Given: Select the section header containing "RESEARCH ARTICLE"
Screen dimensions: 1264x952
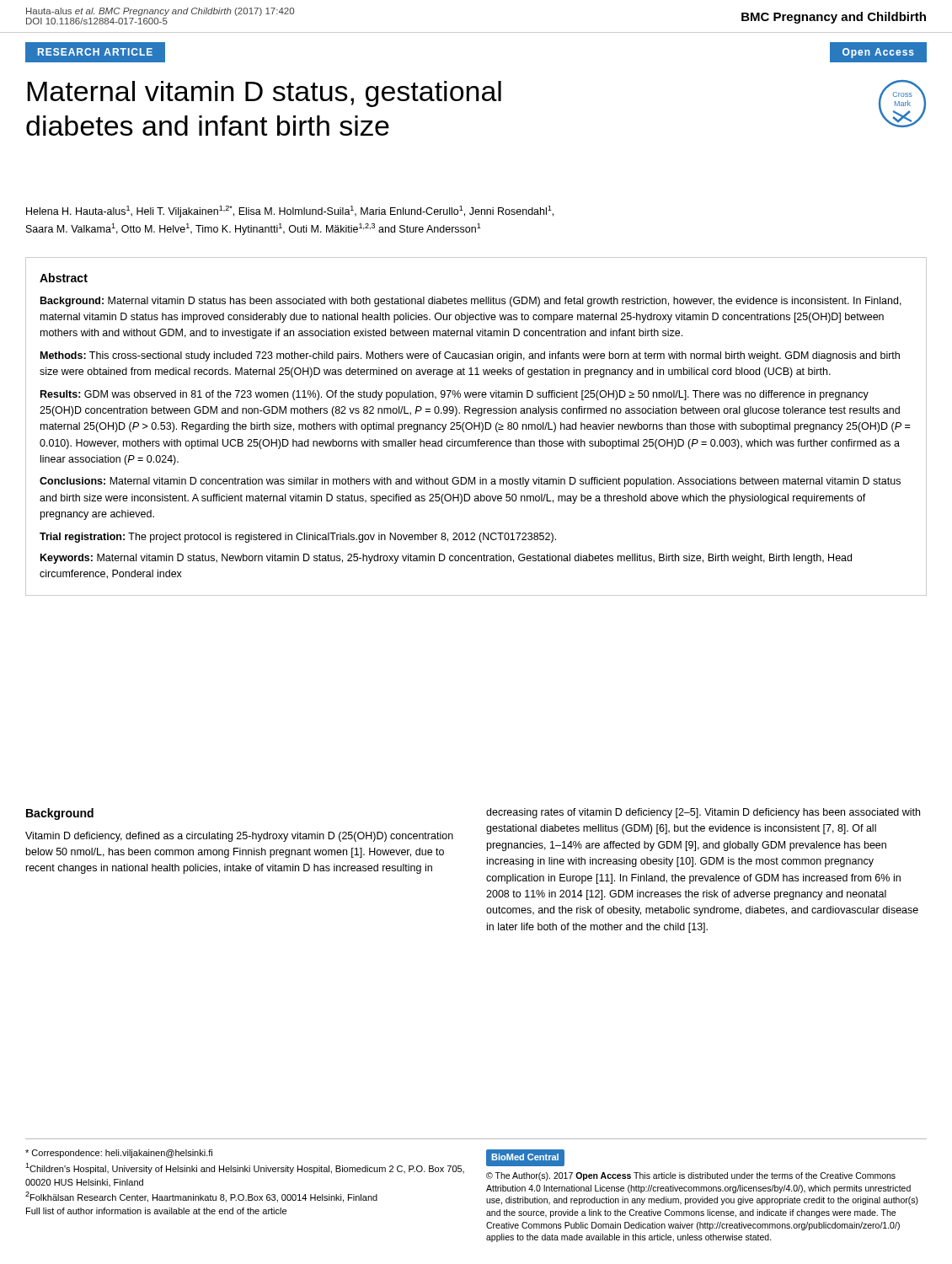Looking at the screenshot, I should click(x=95, y=52).
